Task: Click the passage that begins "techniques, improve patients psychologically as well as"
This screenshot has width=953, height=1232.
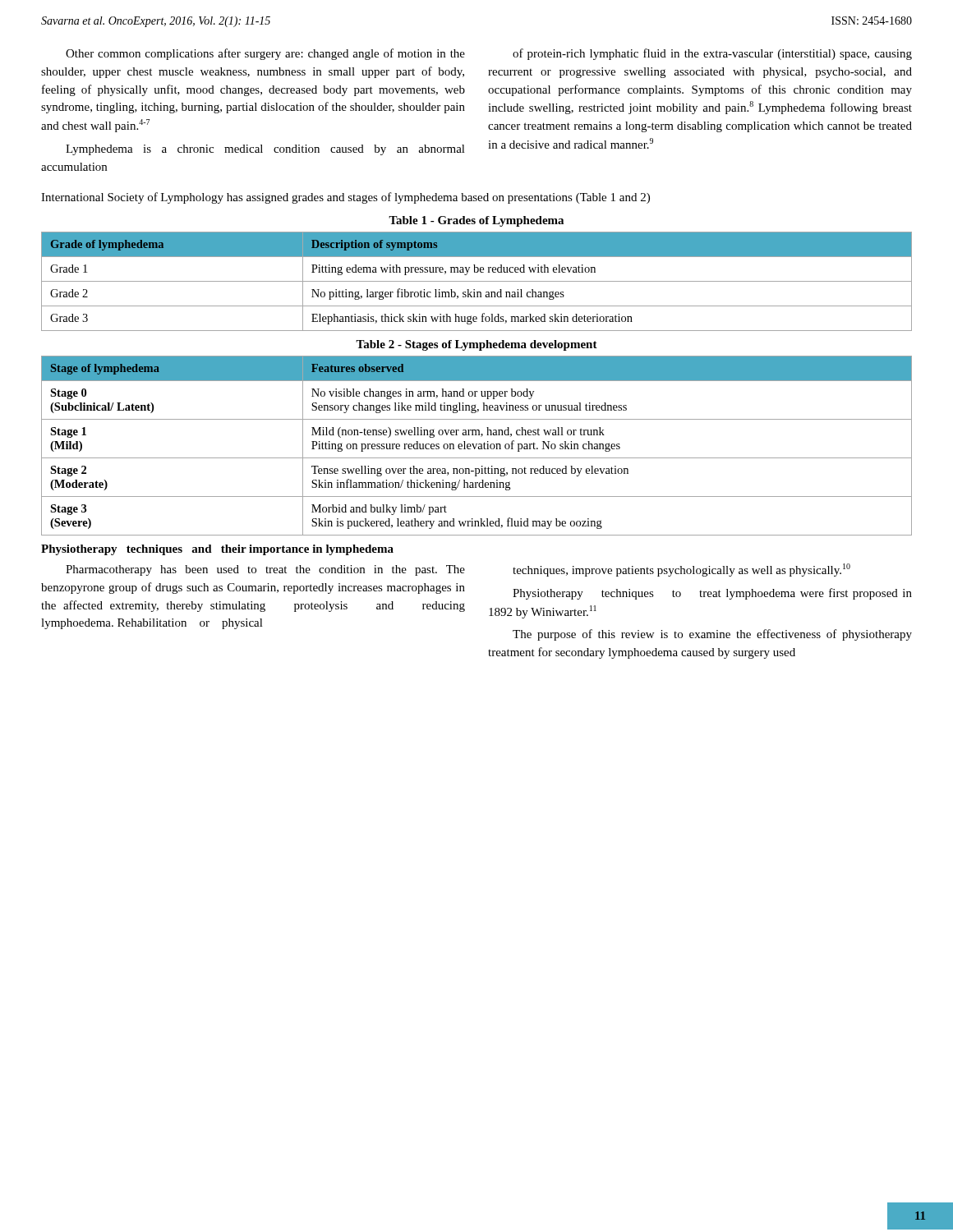Action: pyautogui.click(x=681, y=570)
